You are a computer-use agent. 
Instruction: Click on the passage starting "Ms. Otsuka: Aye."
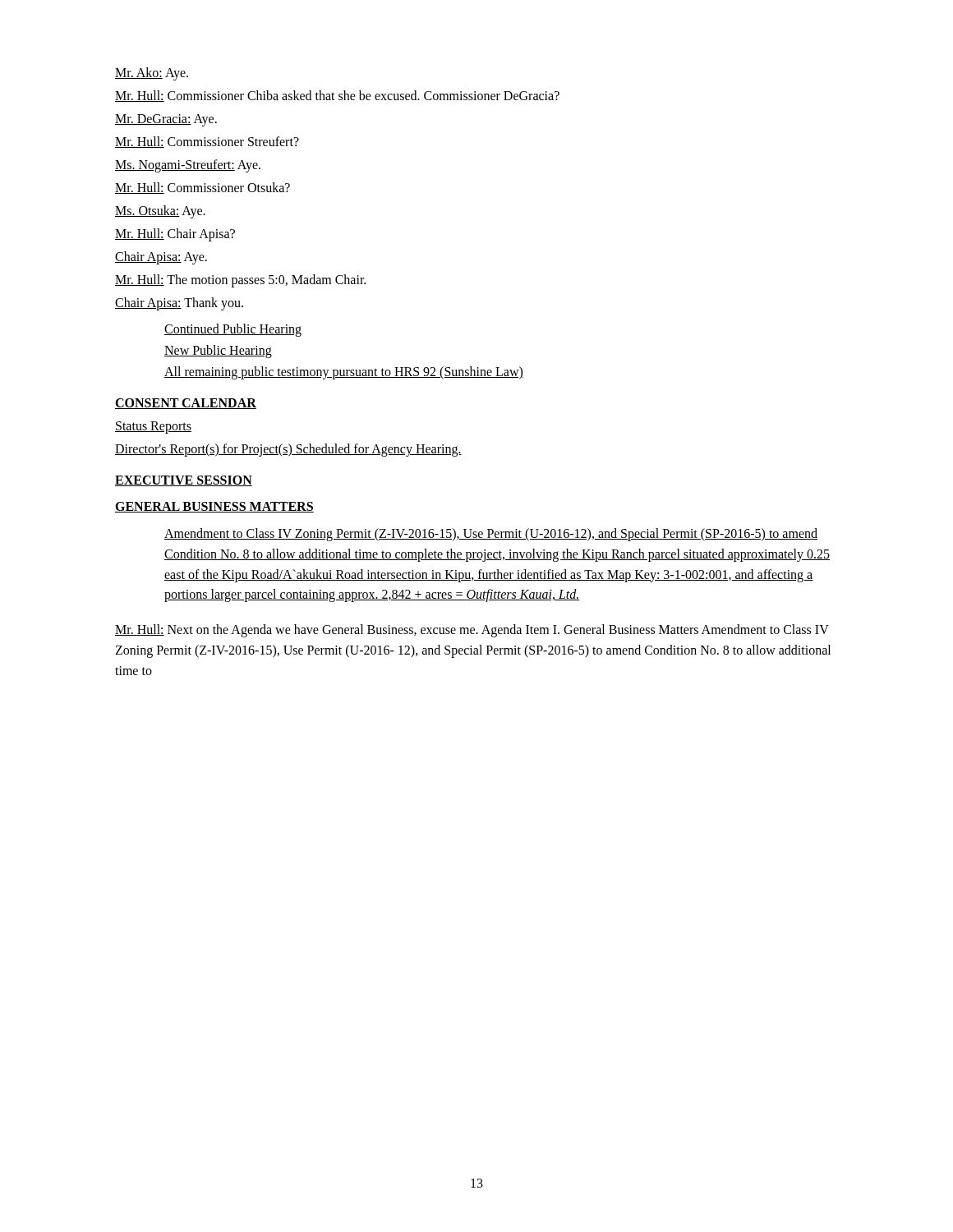[160, 211]
